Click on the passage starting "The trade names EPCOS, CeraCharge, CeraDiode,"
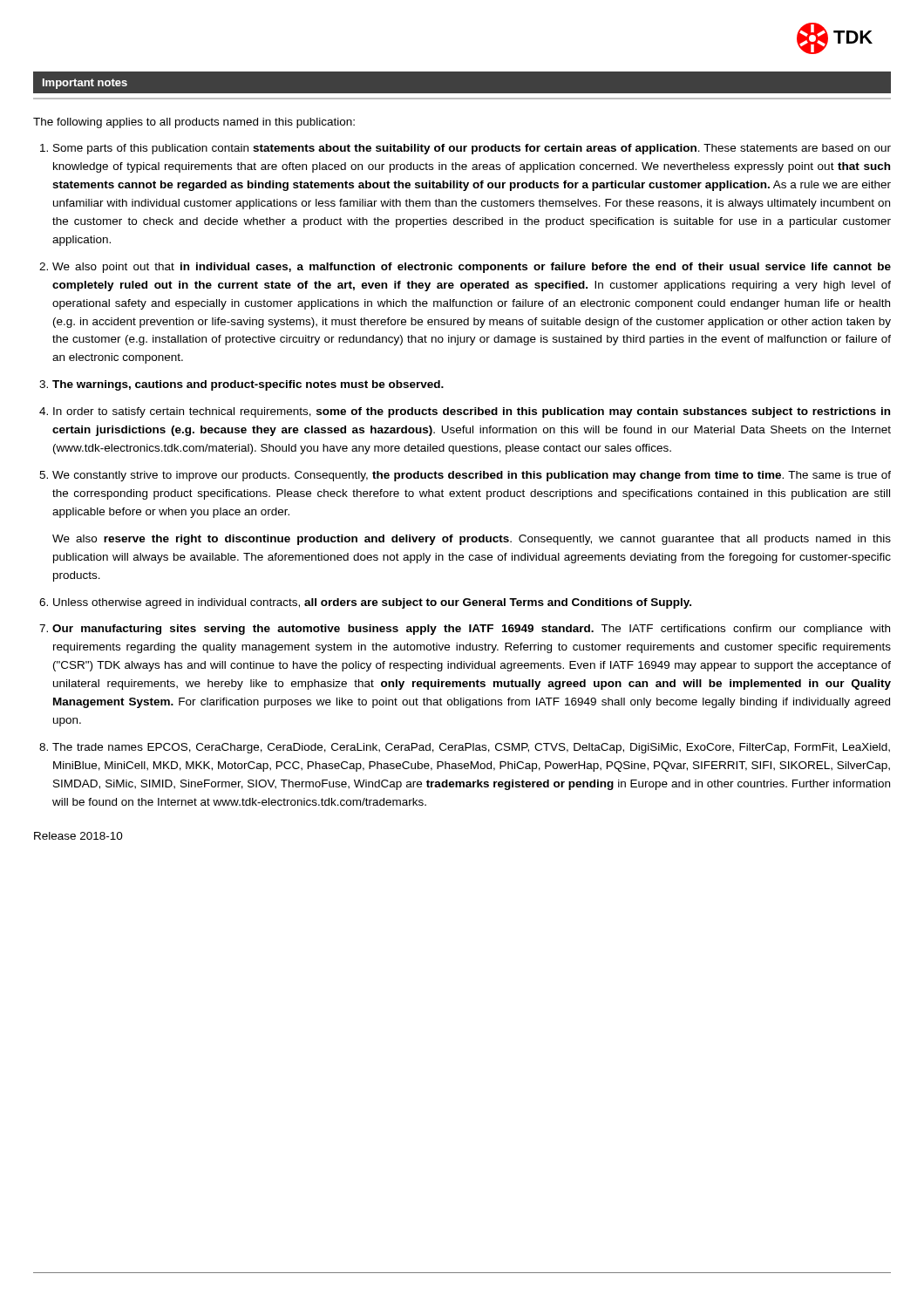924x1308 pixels. tap(472, 774)
